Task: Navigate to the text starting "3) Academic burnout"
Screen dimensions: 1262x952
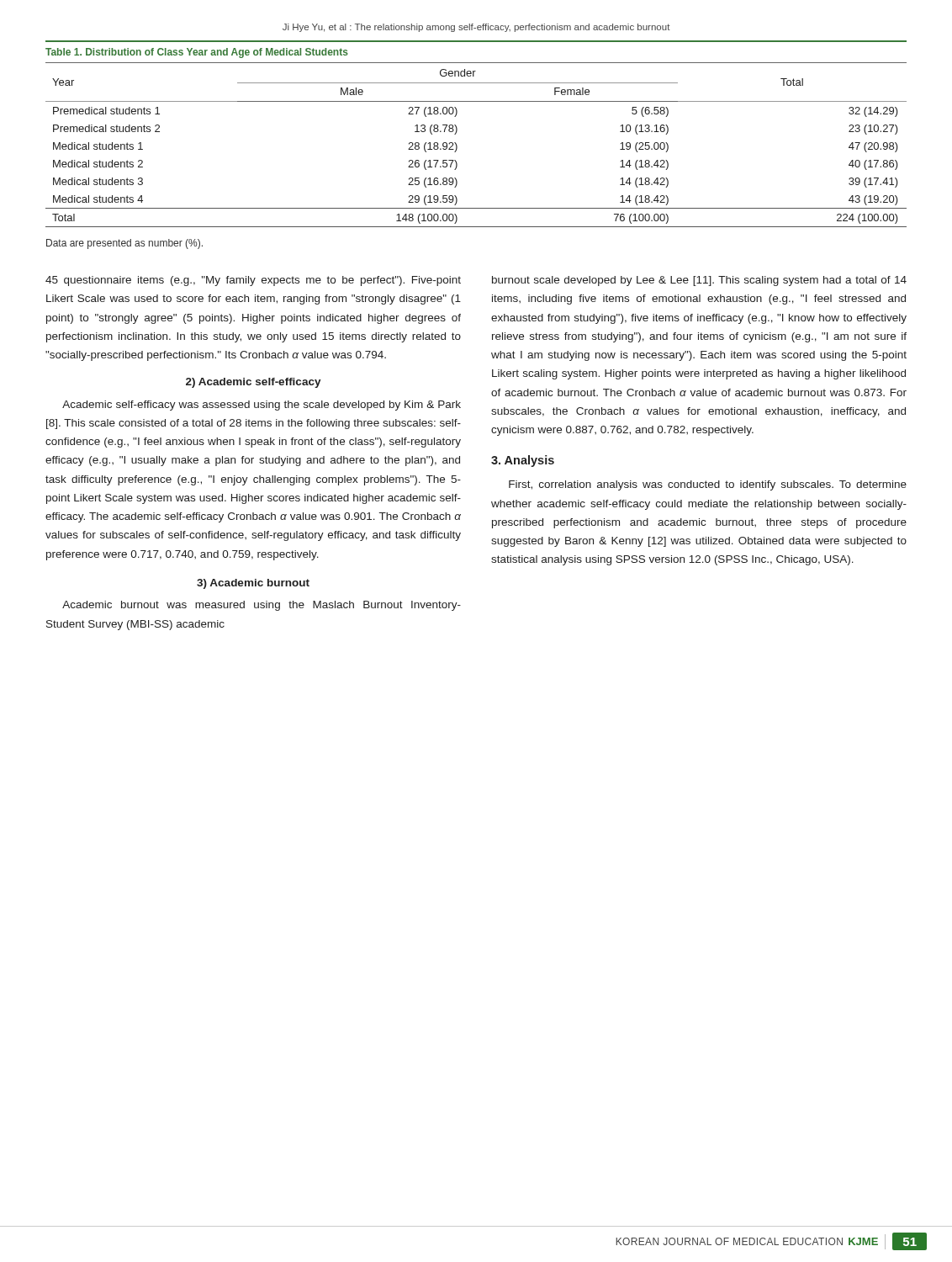Action: pos(253,583)
